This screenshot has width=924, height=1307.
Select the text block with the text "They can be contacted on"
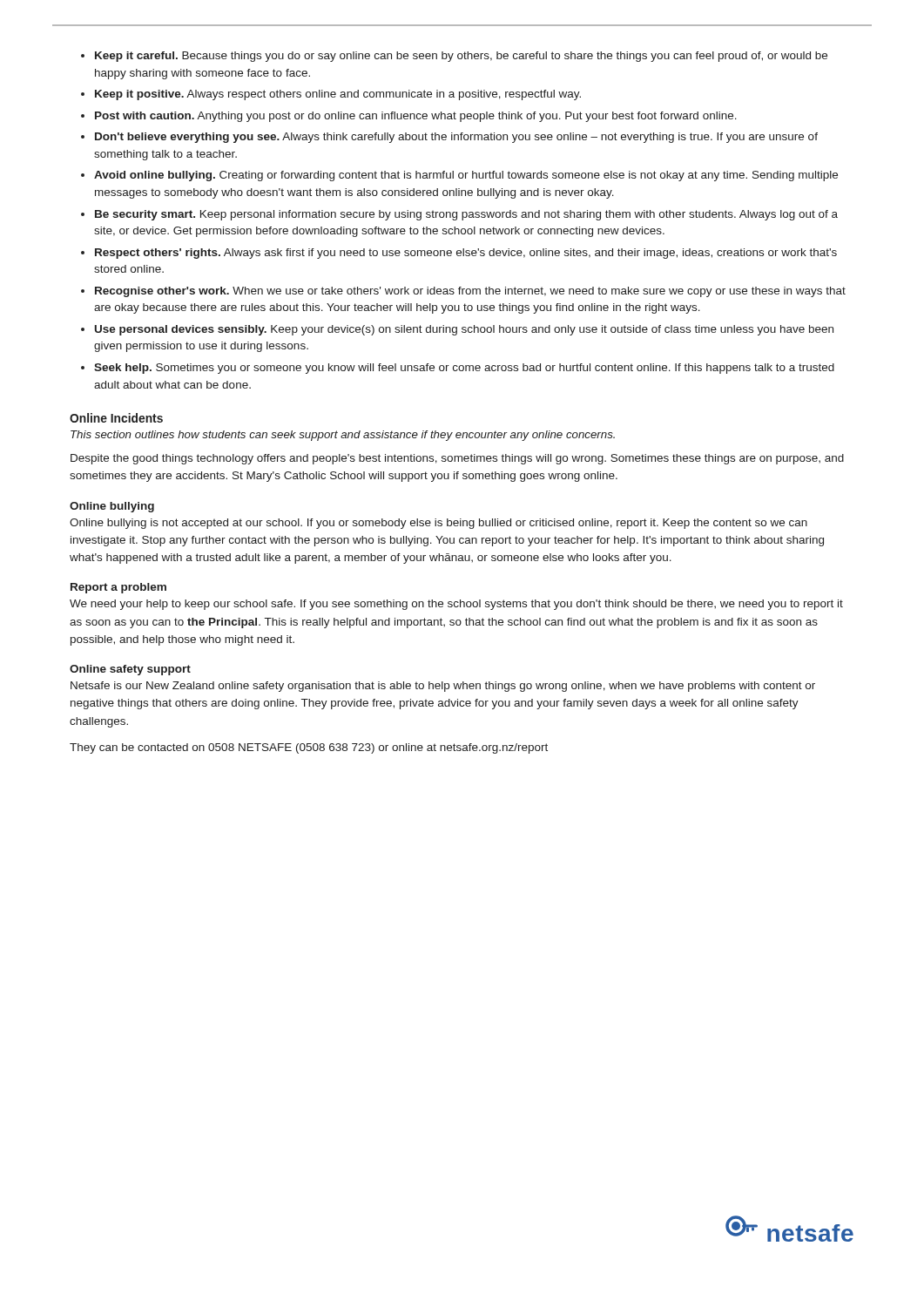[309, 747]
